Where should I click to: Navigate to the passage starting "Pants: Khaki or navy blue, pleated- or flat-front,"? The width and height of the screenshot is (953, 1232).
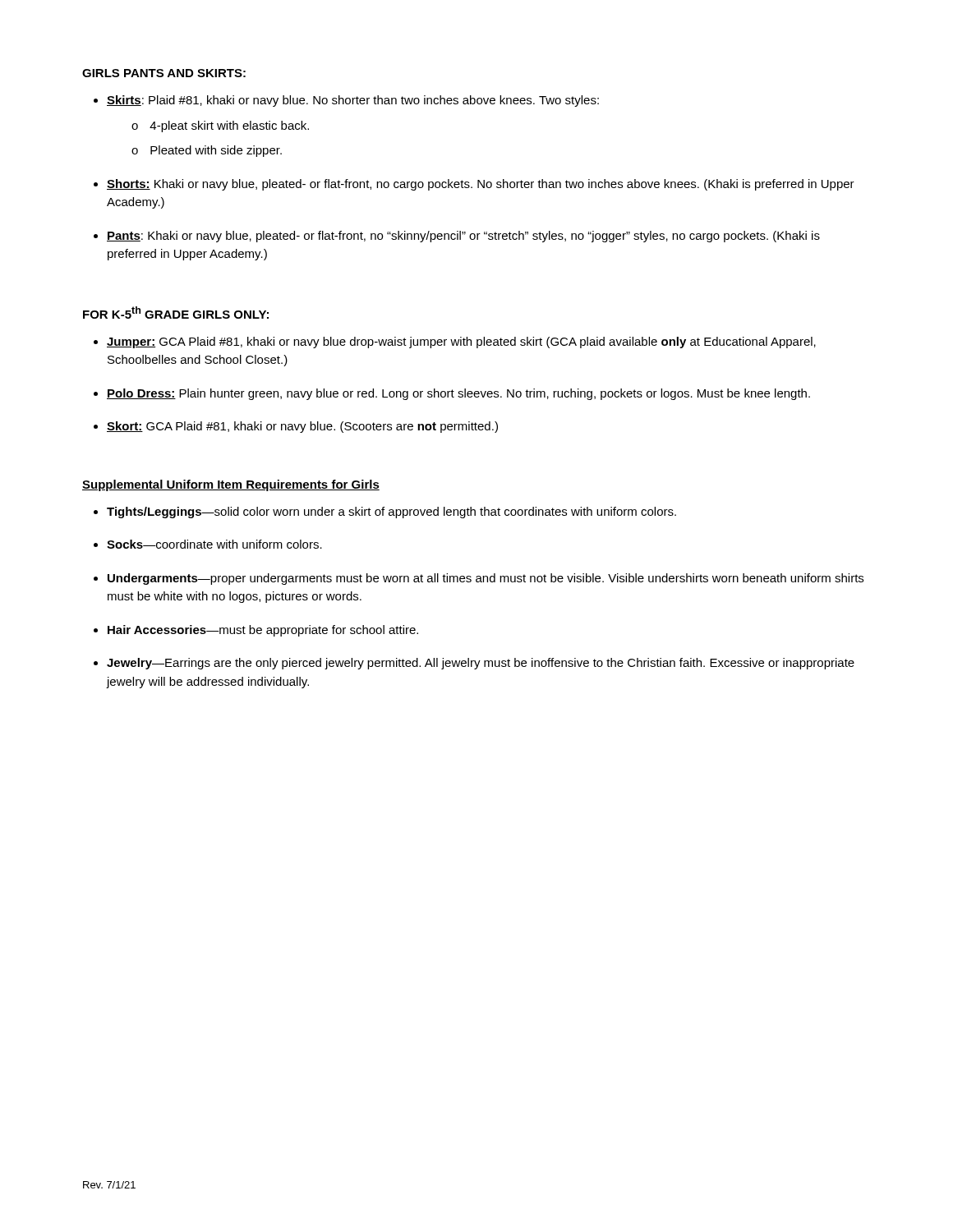[463, 244]
